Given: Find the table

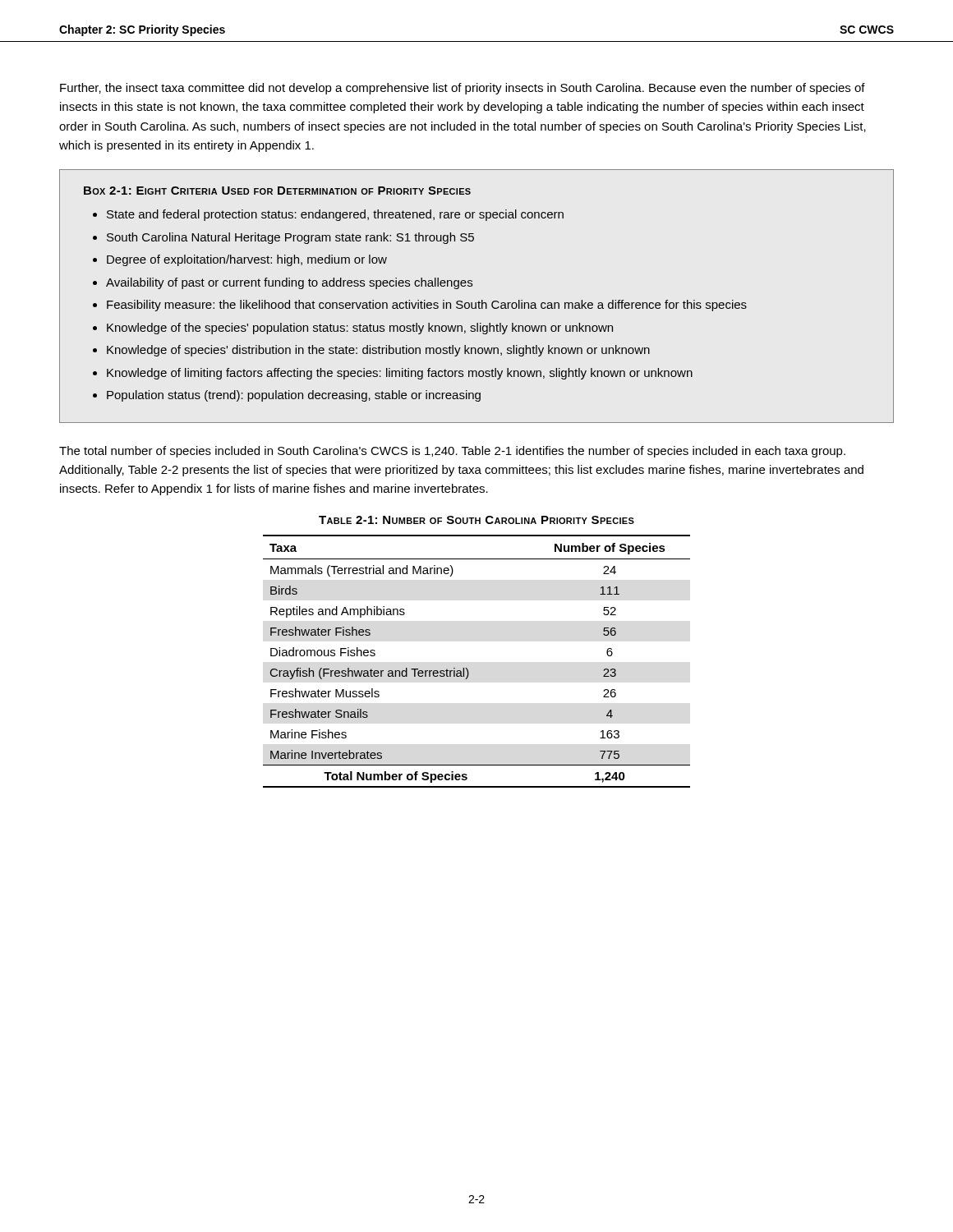Looking at the screenshot, I should (476, 661).
